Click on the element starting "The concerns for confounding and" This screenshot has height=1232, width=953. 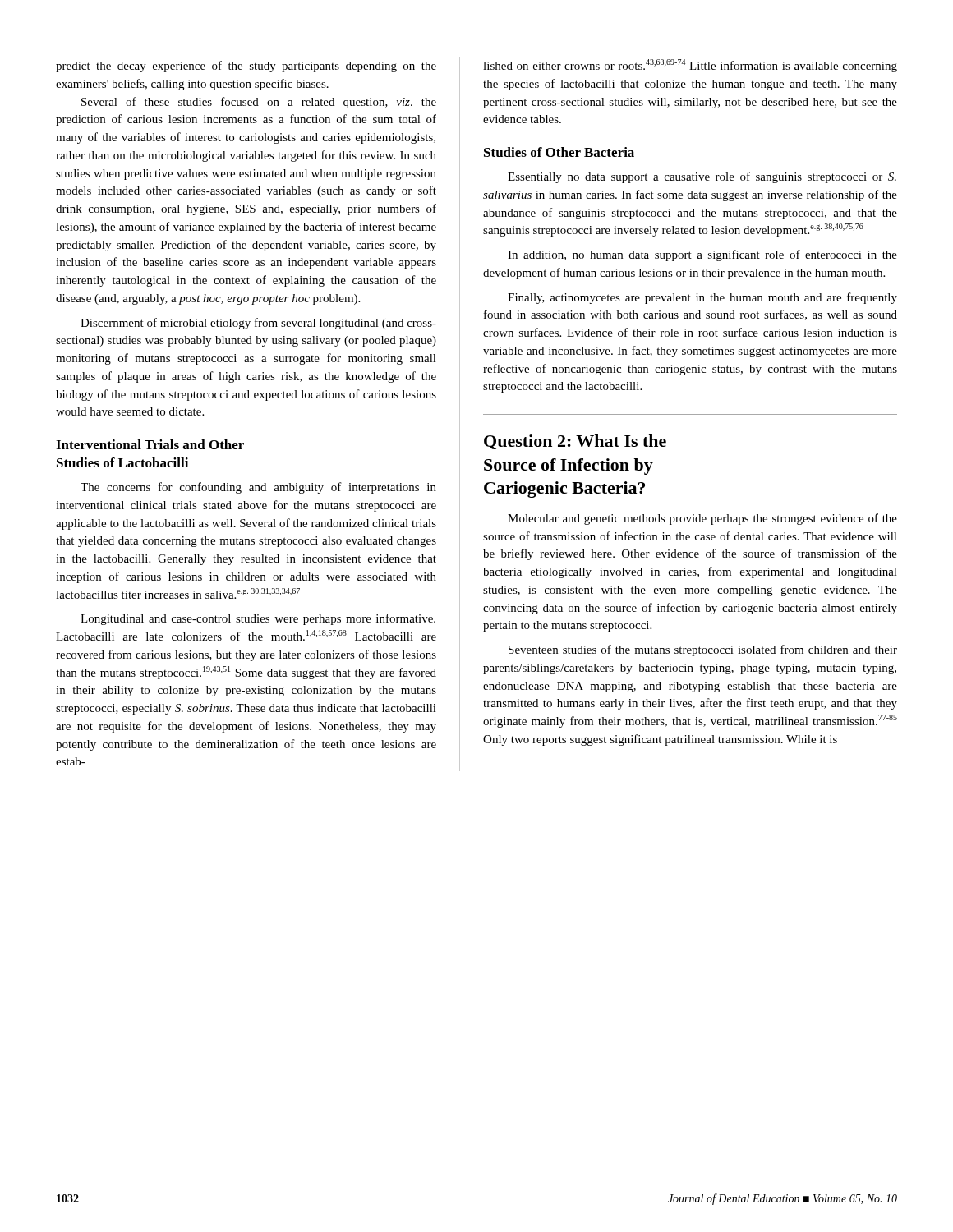(246, 625)
